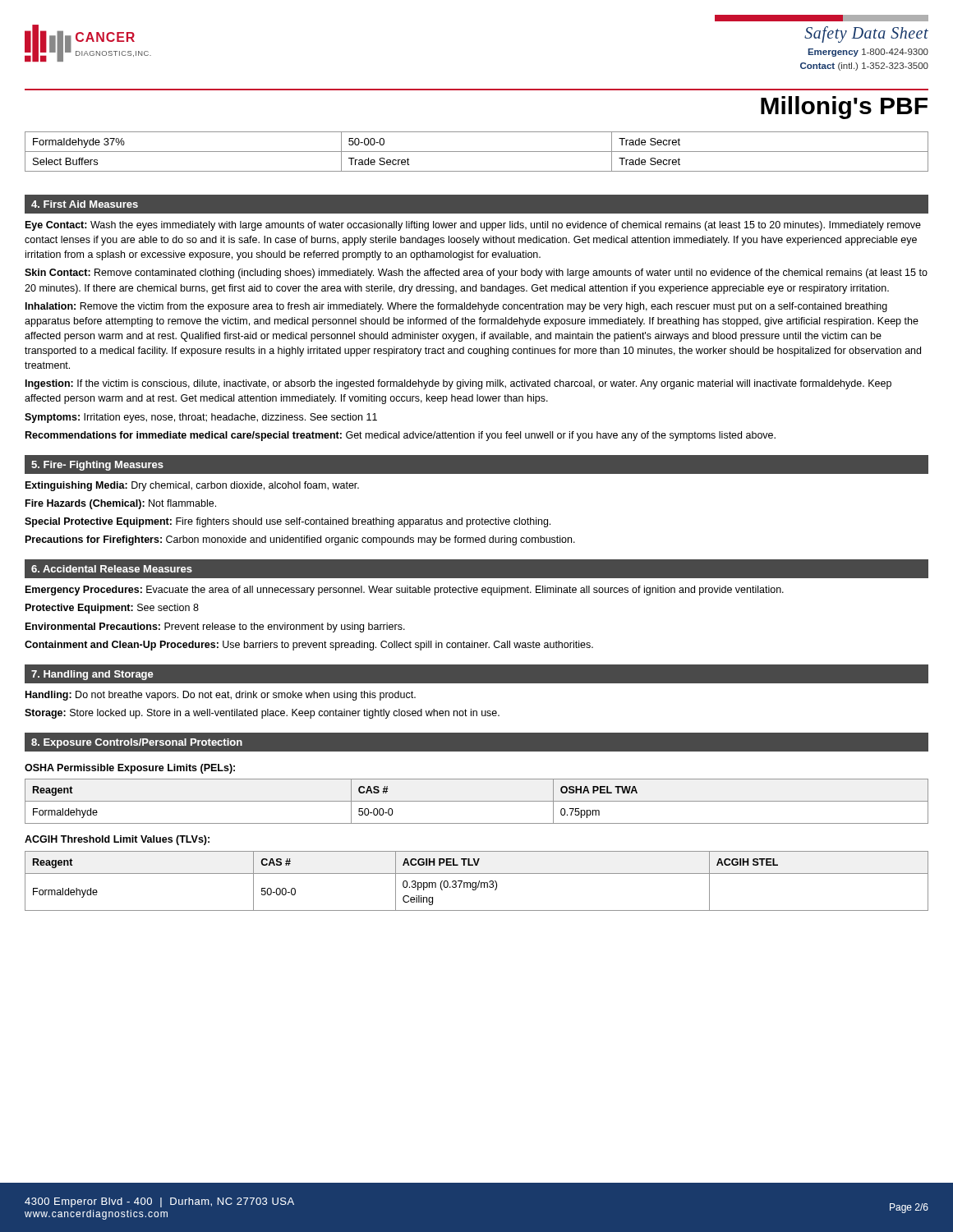The height and width of the screenshot is (1232, 953).
Task: Locate the text block that reads "Handling: Do not breathe vapors. Do not"
Action: 476,704
